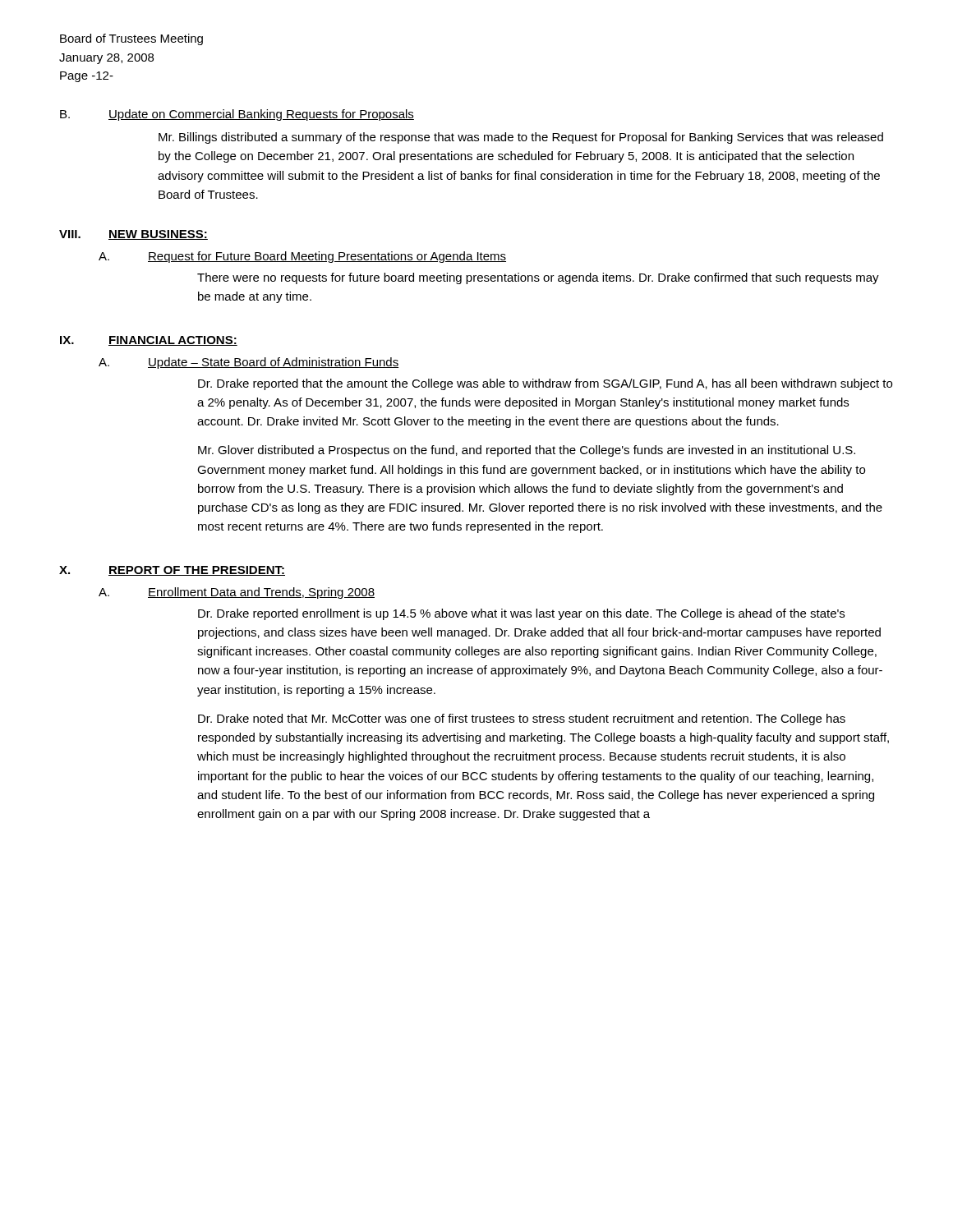
Task: Select the text starting "A. Enrollment Data and Trends, Spring 2008"
Action: click(x=217, y=591)
